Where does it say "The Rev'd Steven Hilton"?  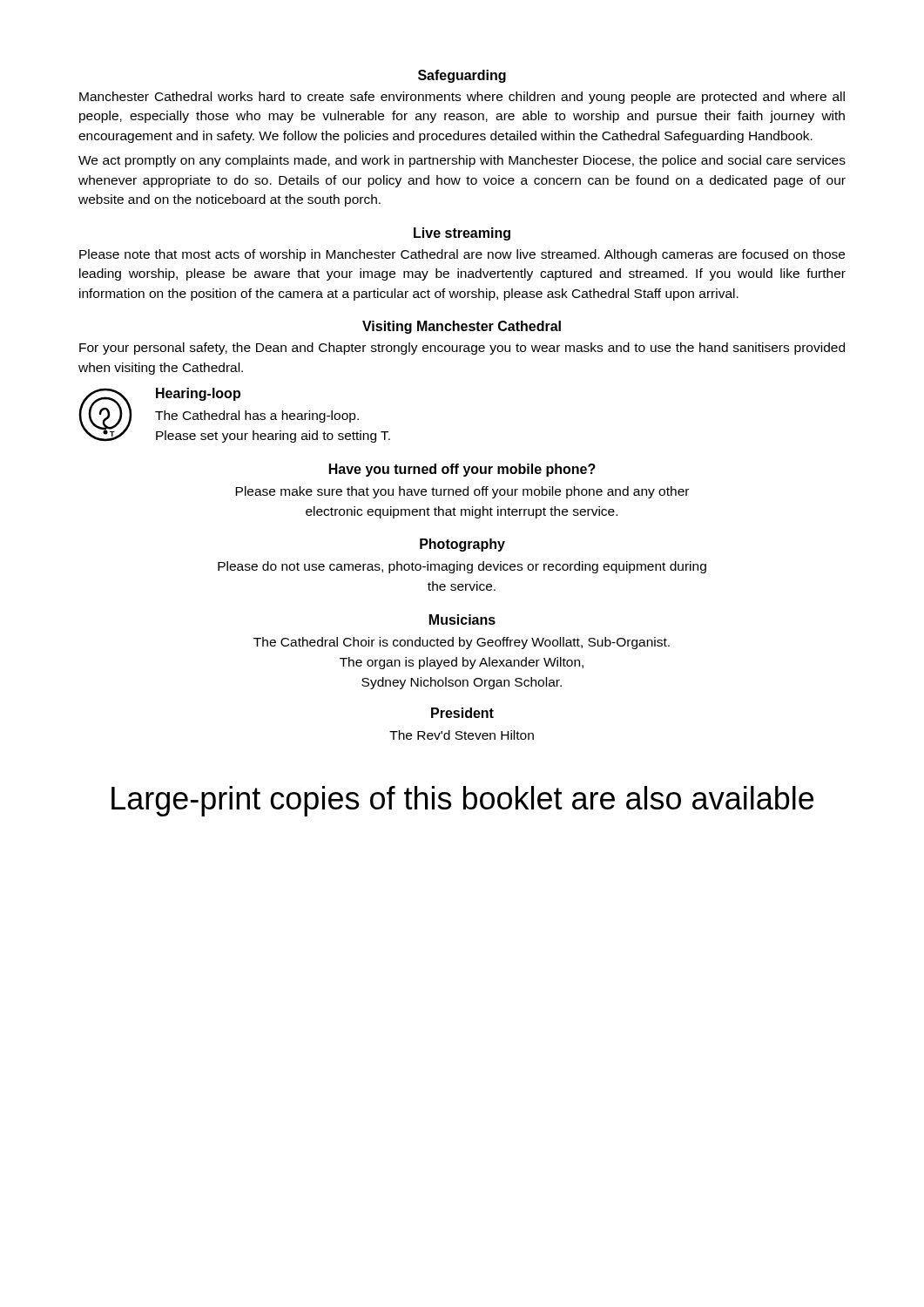pyautogui.click(x=462, y=735)
